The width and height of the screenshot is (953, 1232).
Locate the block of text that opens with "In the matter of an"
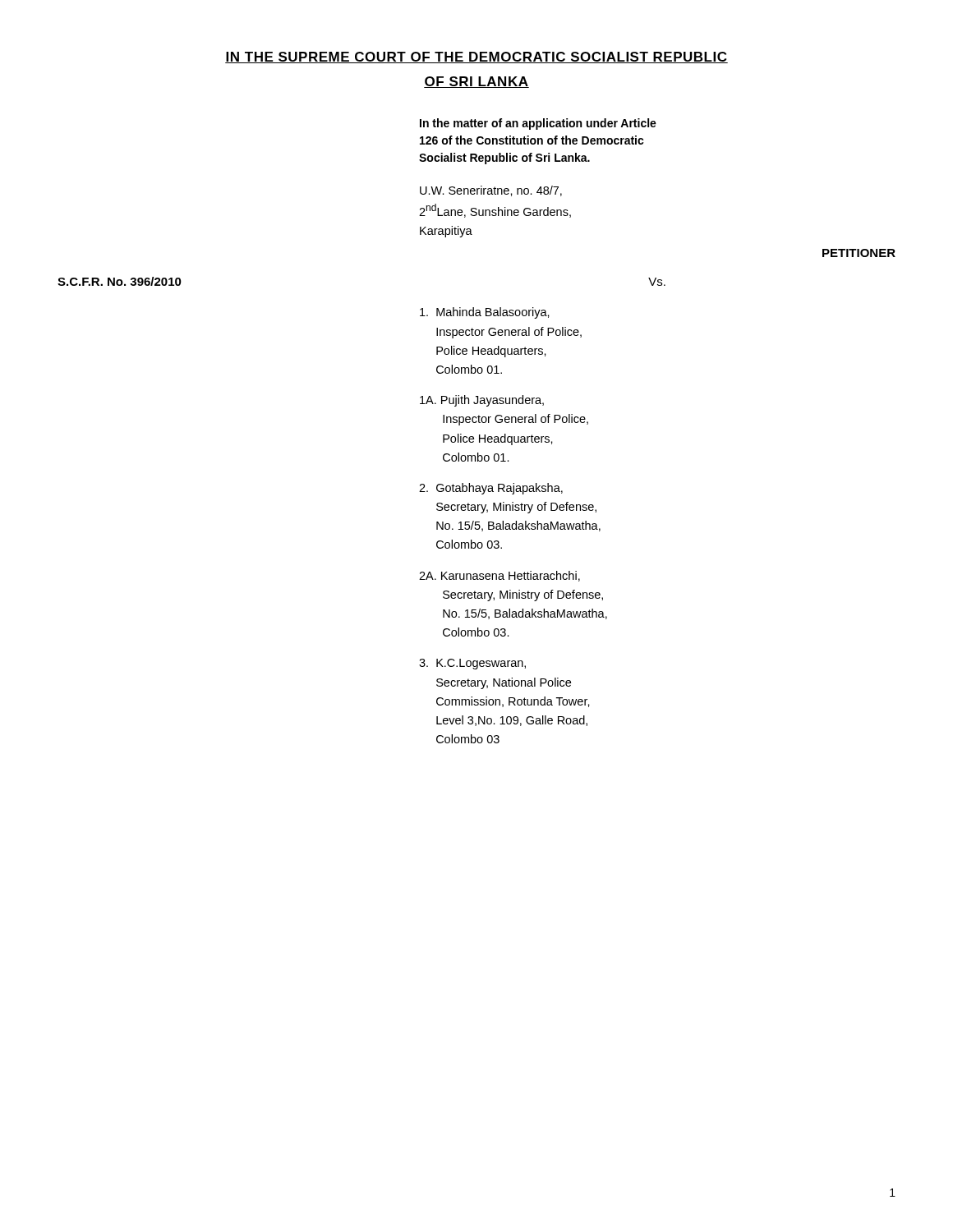538,140
